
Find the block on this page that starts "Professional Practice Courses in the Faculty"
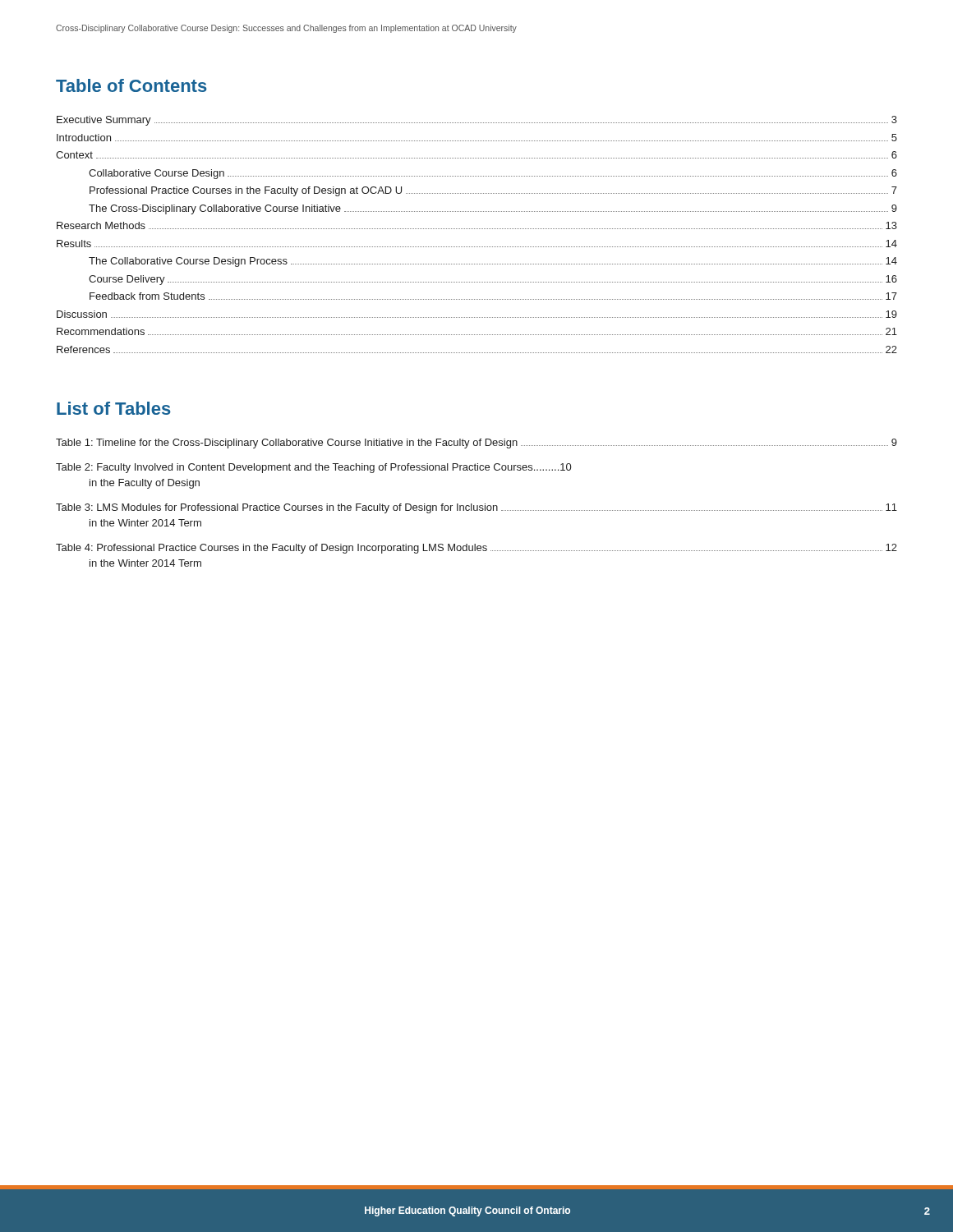tap(493, 190)
